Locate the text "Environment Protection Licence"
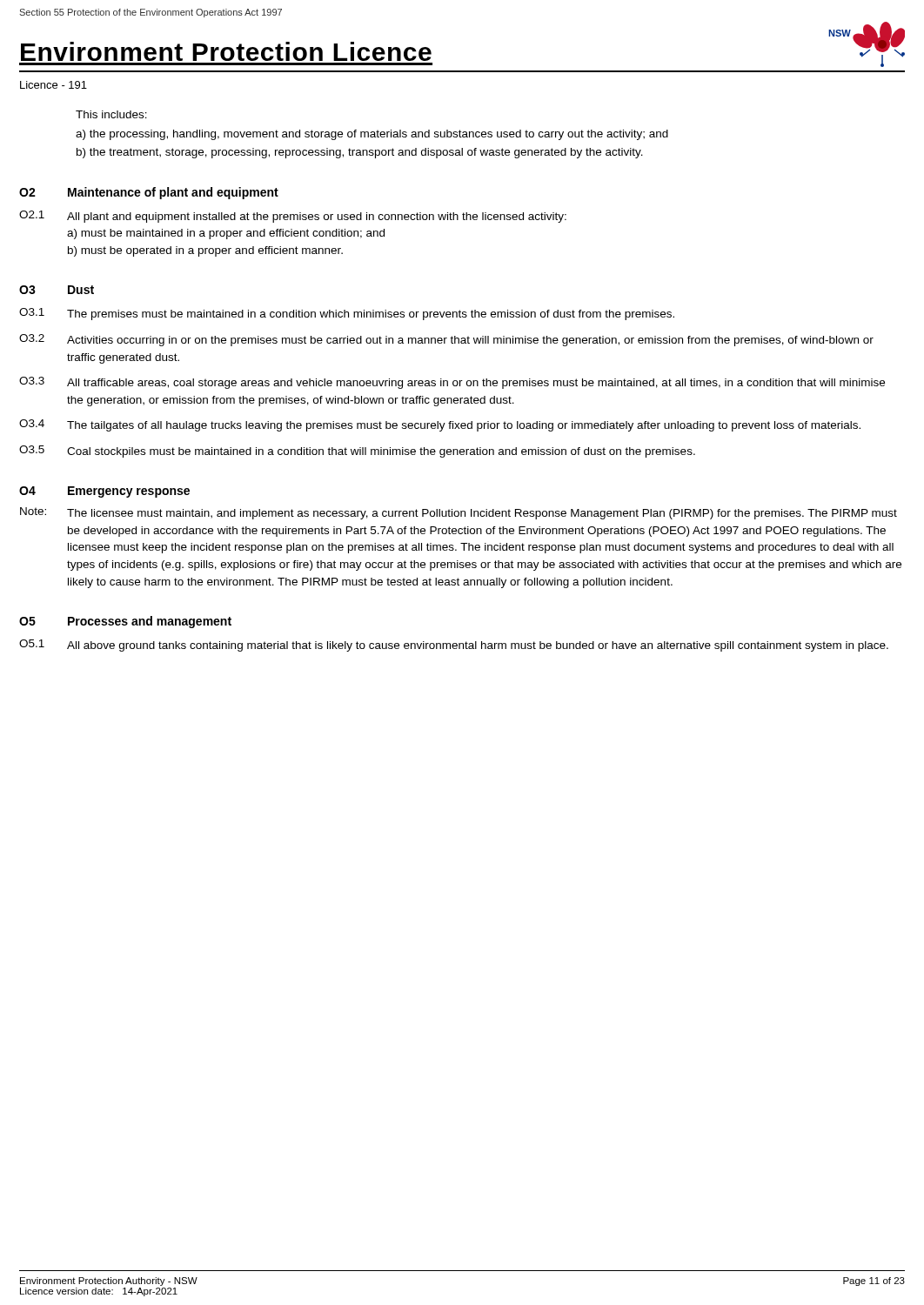This screenshot has width=924, height=1305. click(226, 52)
